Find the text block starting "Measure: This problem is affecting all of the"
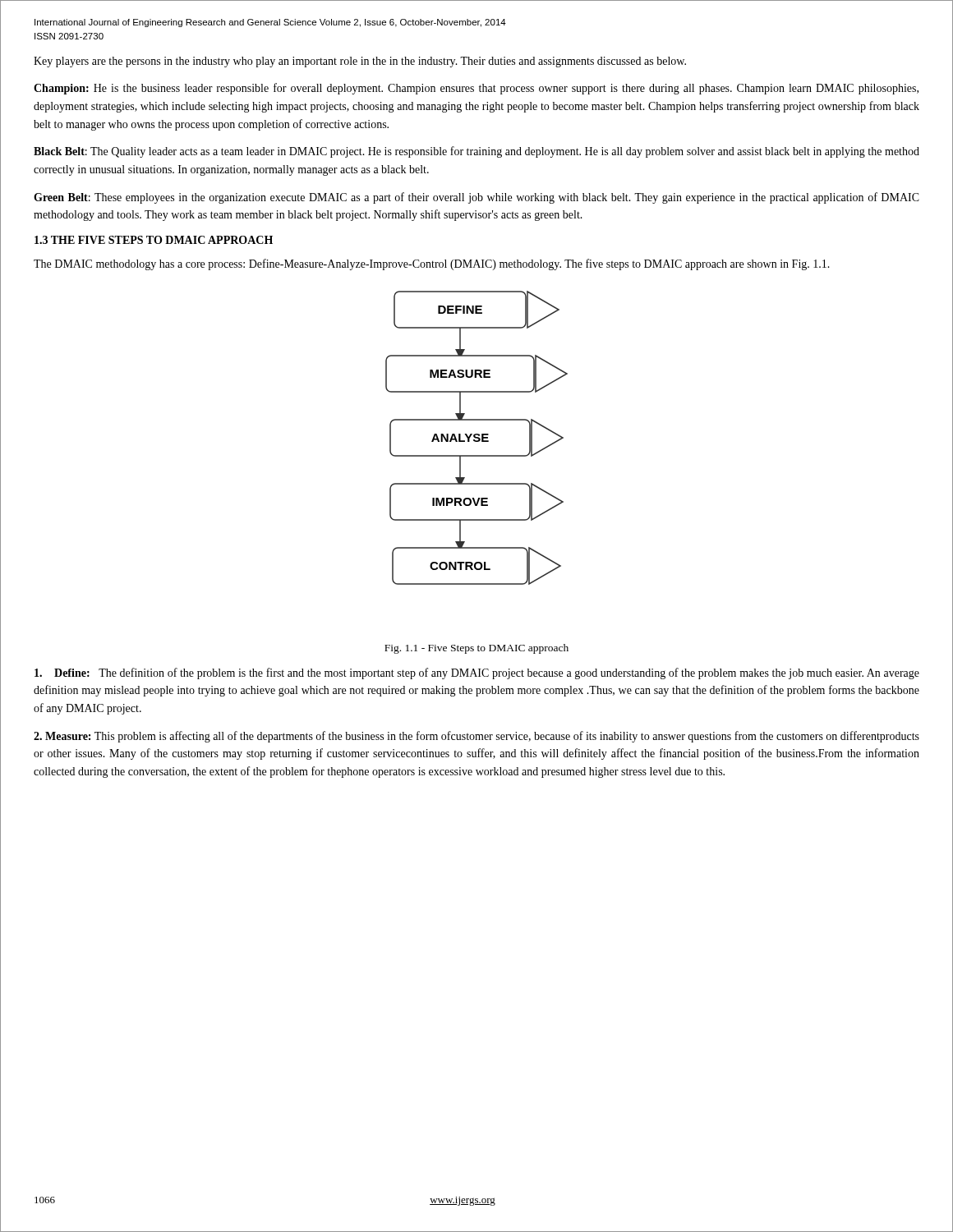This screenshot has height=1232, width=953. [x=476, y=754]
